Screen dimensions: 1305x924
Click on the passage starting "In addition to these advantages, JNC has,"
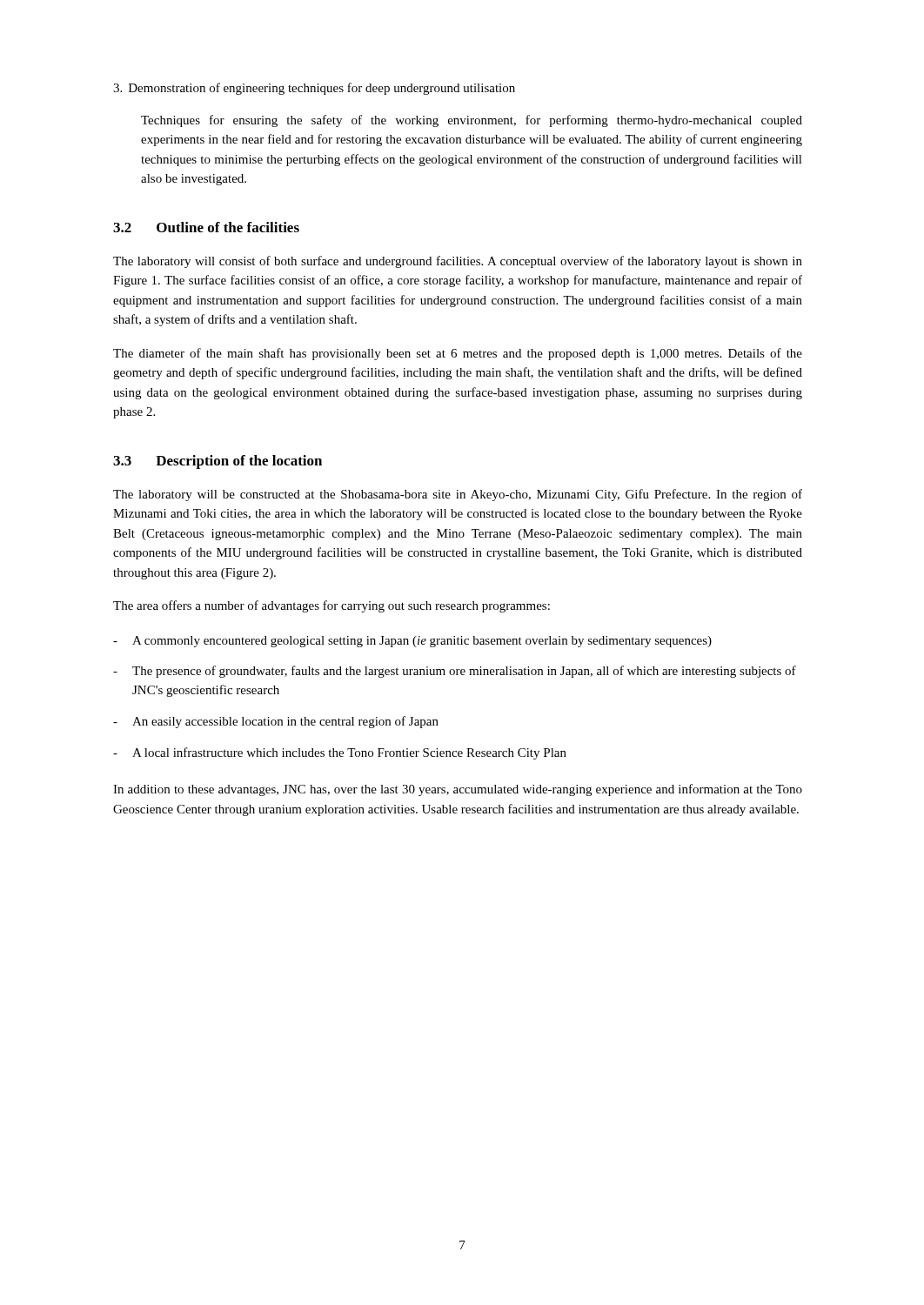458,799
